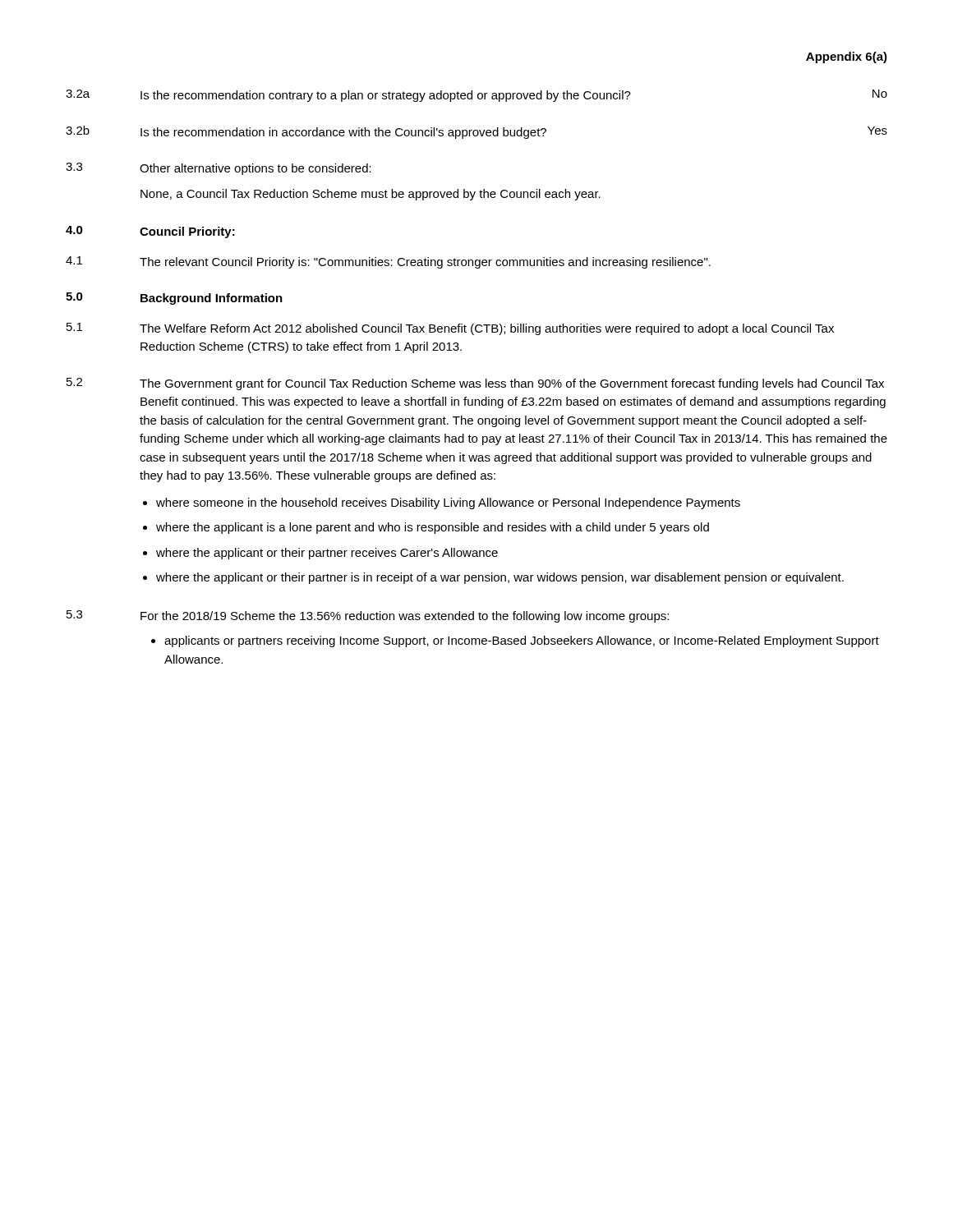Point to the block beginning "applicants or partners receiving Income Support, or"
The width and height of the screenshot is (953, 1232).
(x=522, y=649)
